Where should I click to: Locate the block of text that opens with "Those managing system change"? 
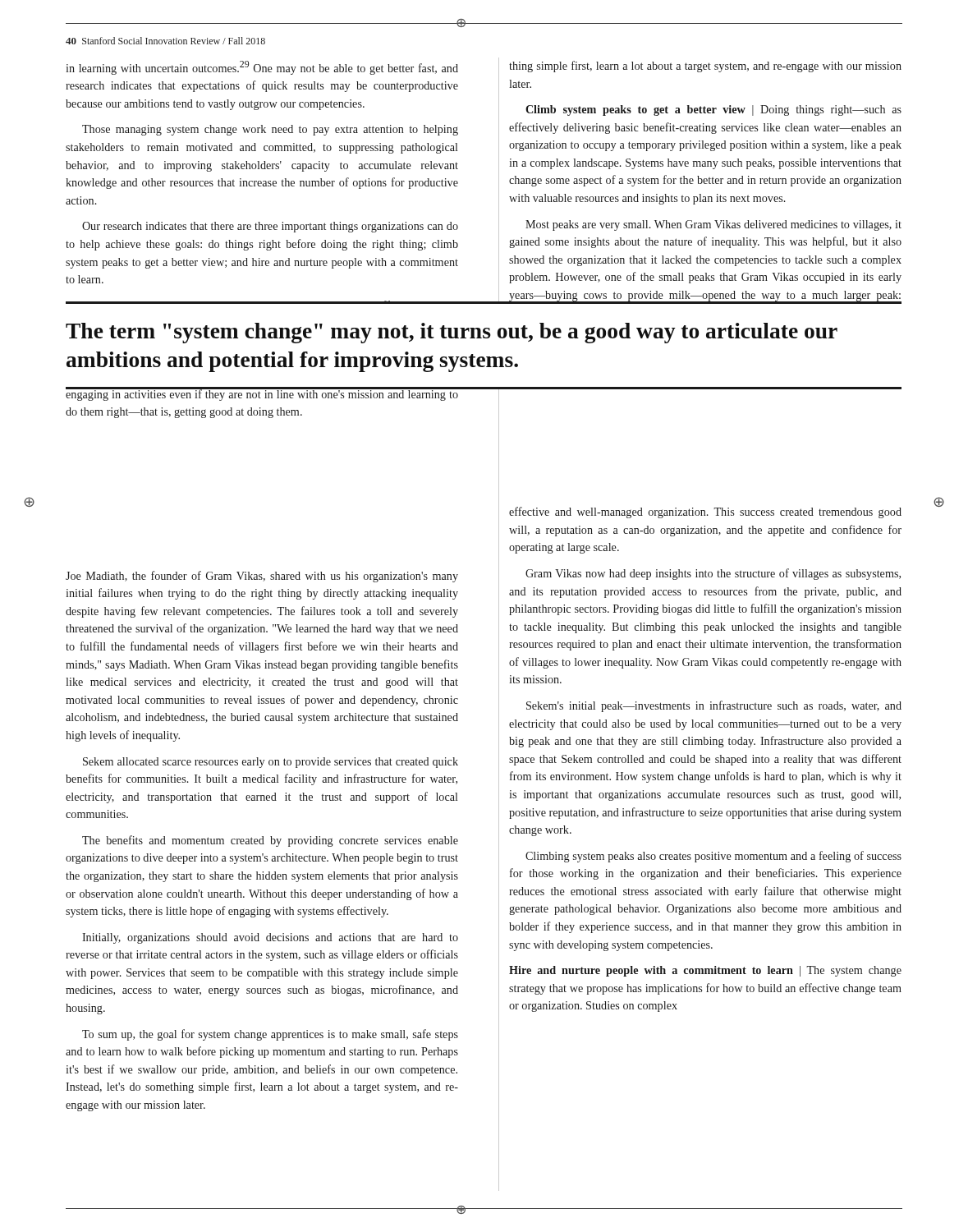262,165
